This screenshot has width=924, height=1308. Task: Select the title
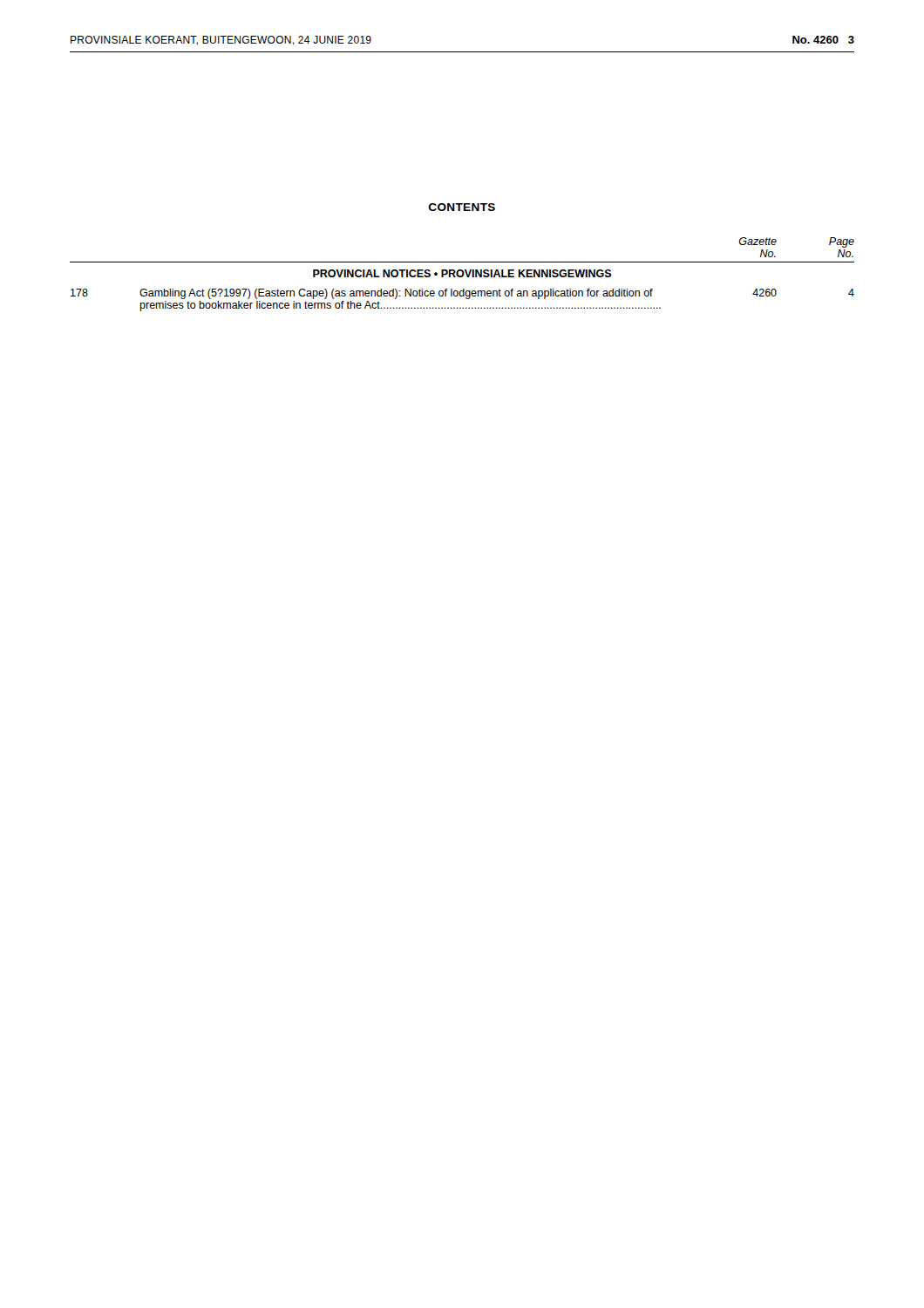(462, 207)
